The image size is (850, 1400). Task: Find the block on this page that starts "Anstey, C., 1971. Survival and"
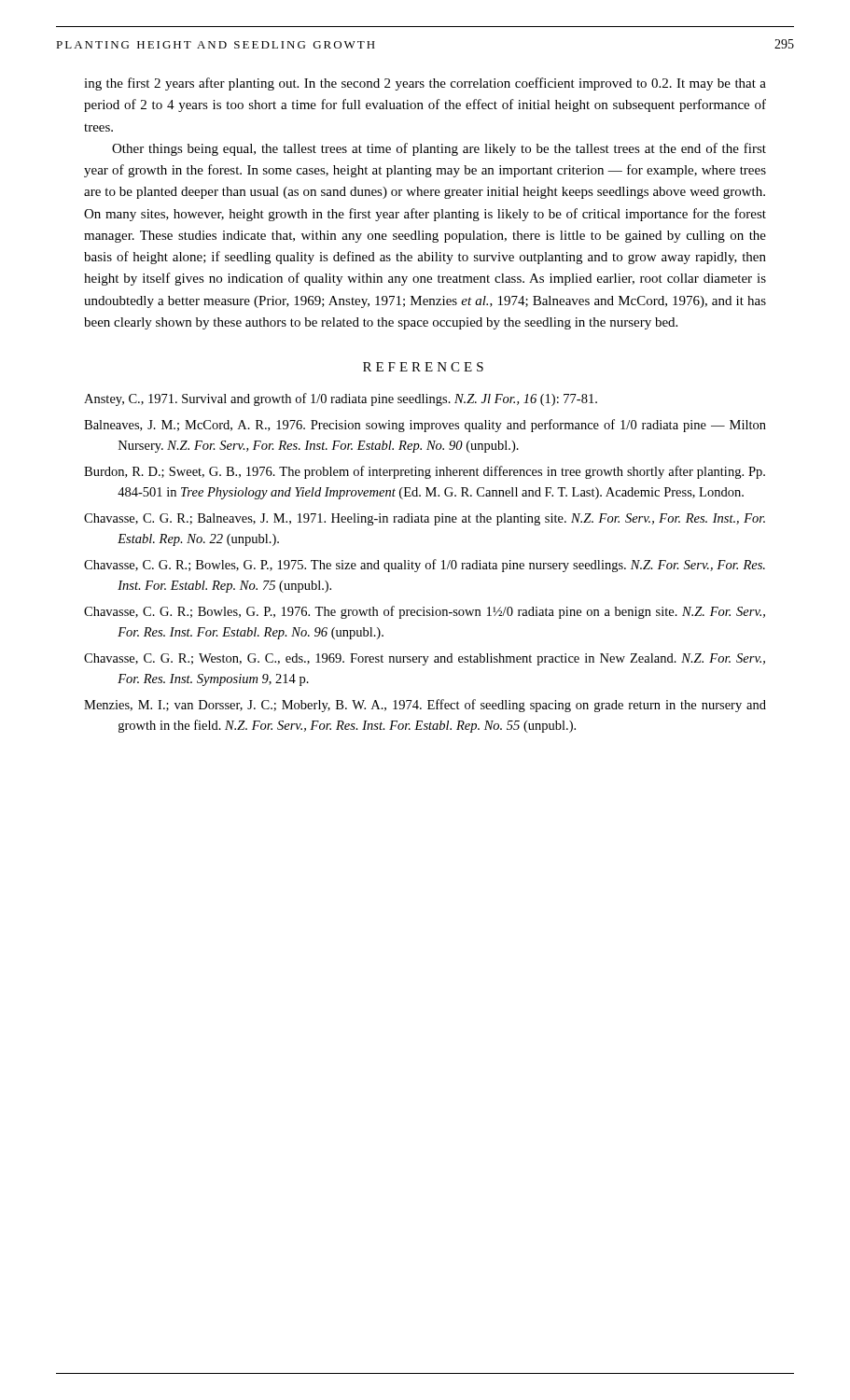pos(341,399)
